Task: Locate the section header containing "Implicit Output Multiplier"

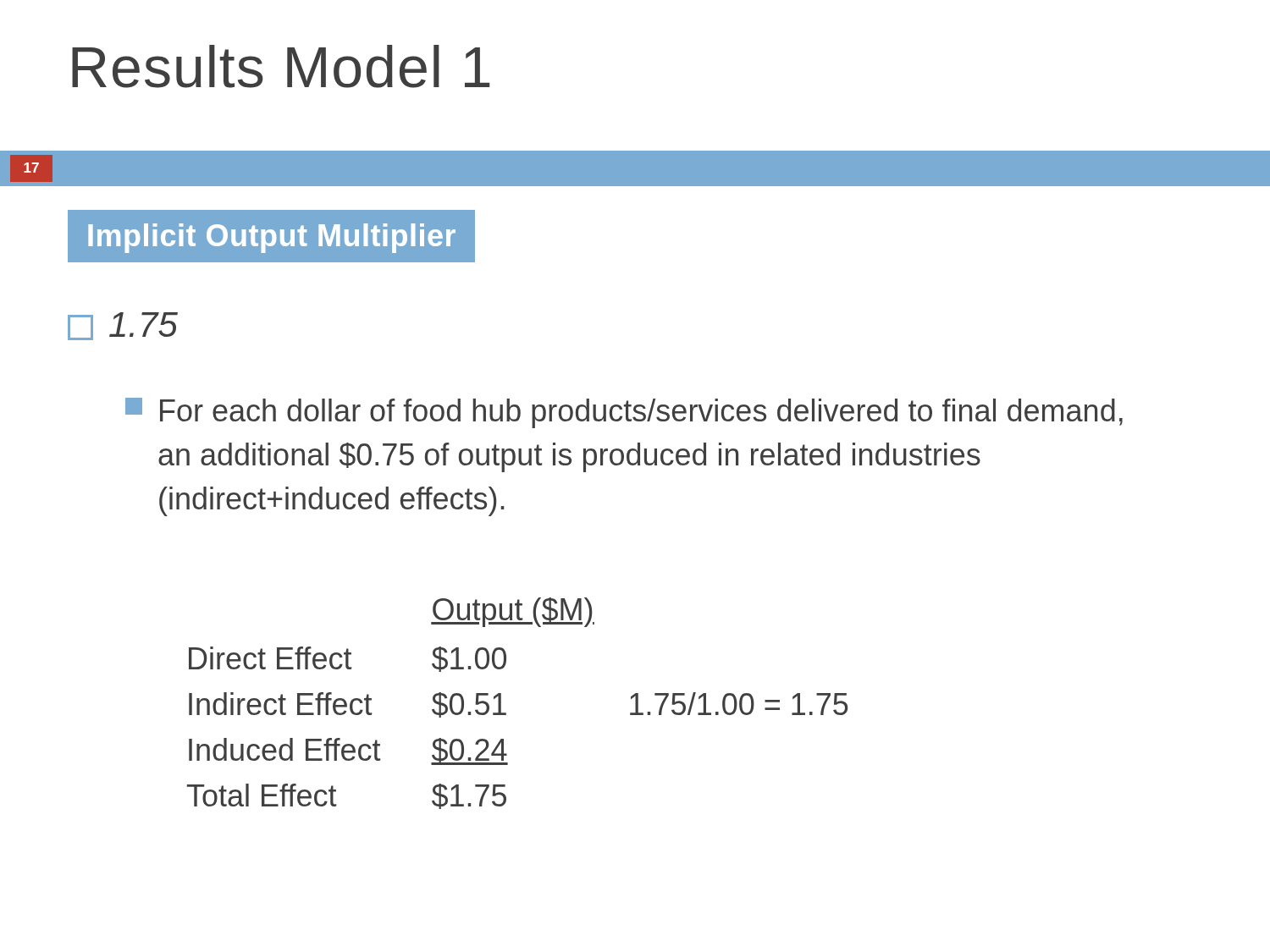Action: (x=271, y=236)
